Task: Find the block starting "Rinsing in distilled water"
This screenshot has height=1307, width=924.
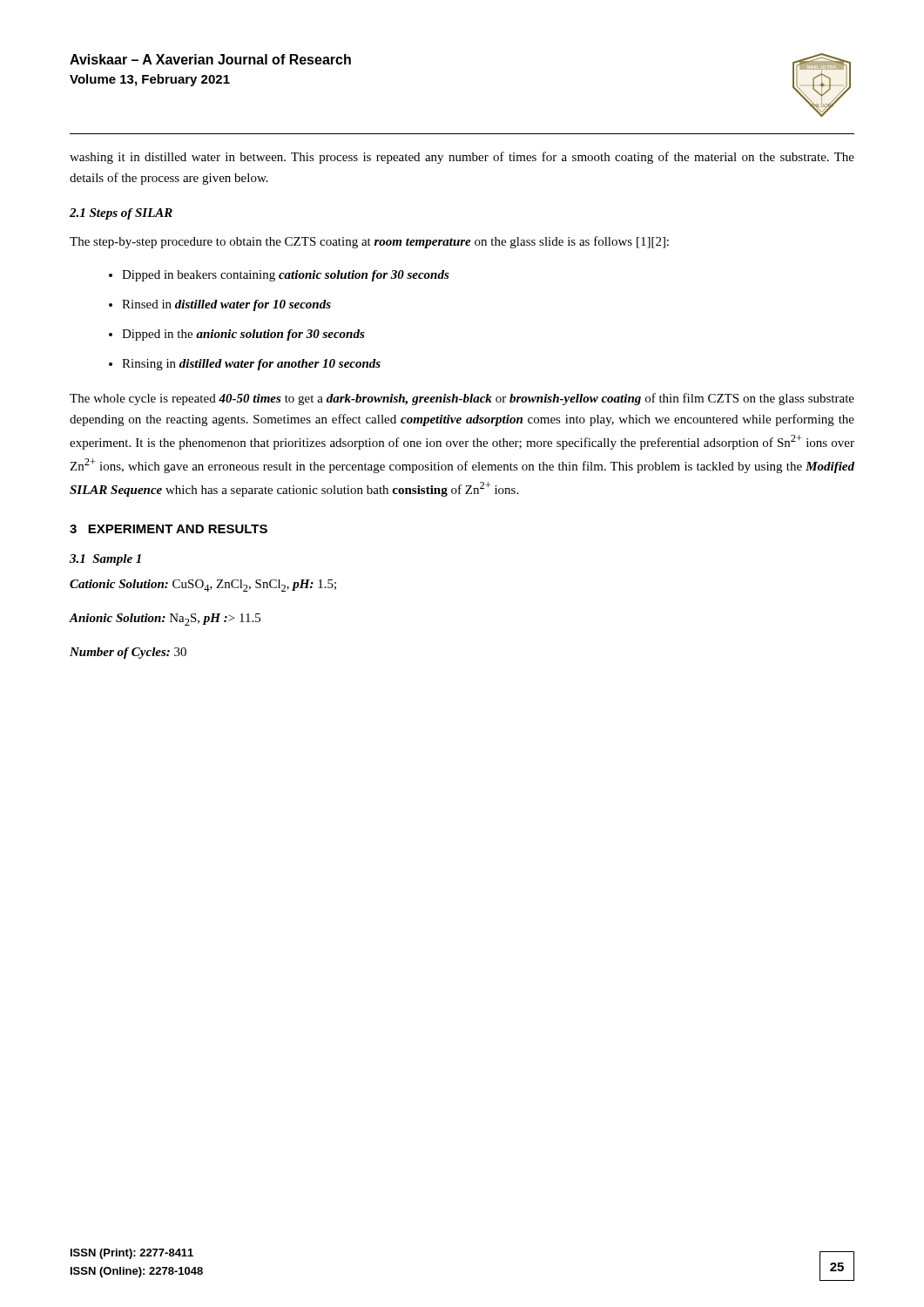Action: pyautogui.click(x=251, y=363)
